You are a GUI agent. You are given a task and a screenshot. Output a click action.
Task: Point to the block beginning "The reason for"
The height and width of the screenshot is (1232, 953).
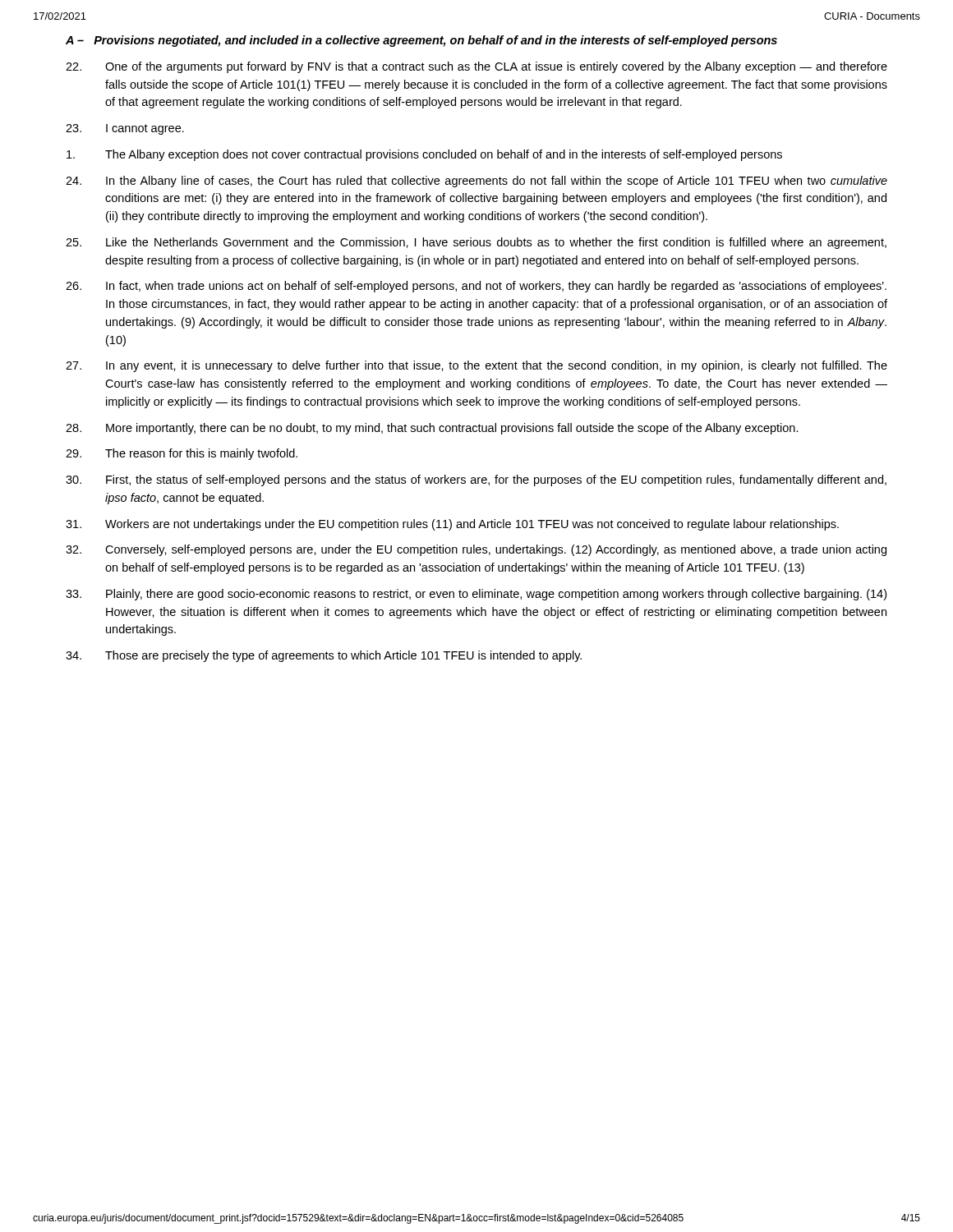click(x=182, y=454)
